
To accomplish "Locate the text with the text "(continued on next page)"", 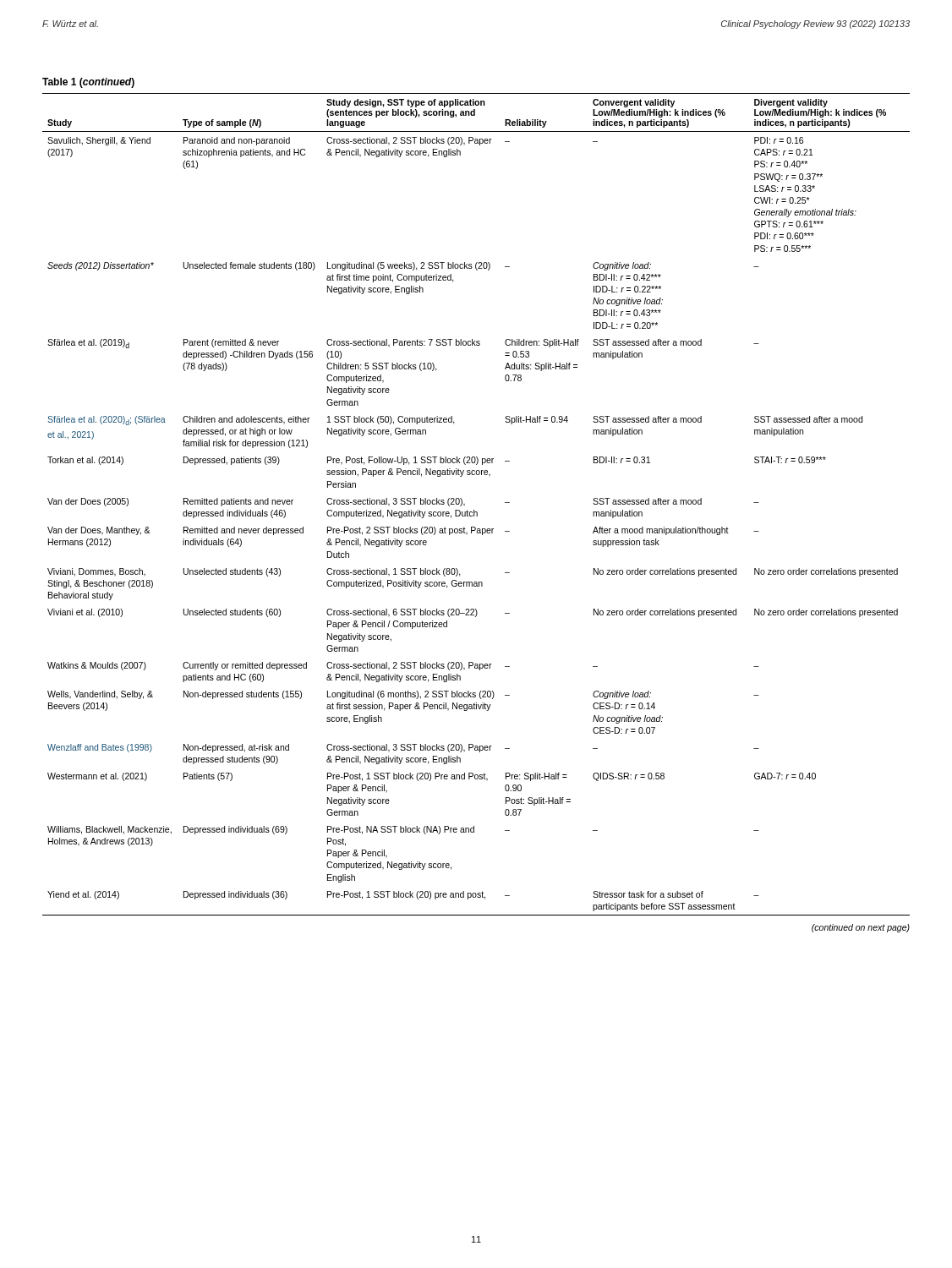I will [x=861, y=927].
